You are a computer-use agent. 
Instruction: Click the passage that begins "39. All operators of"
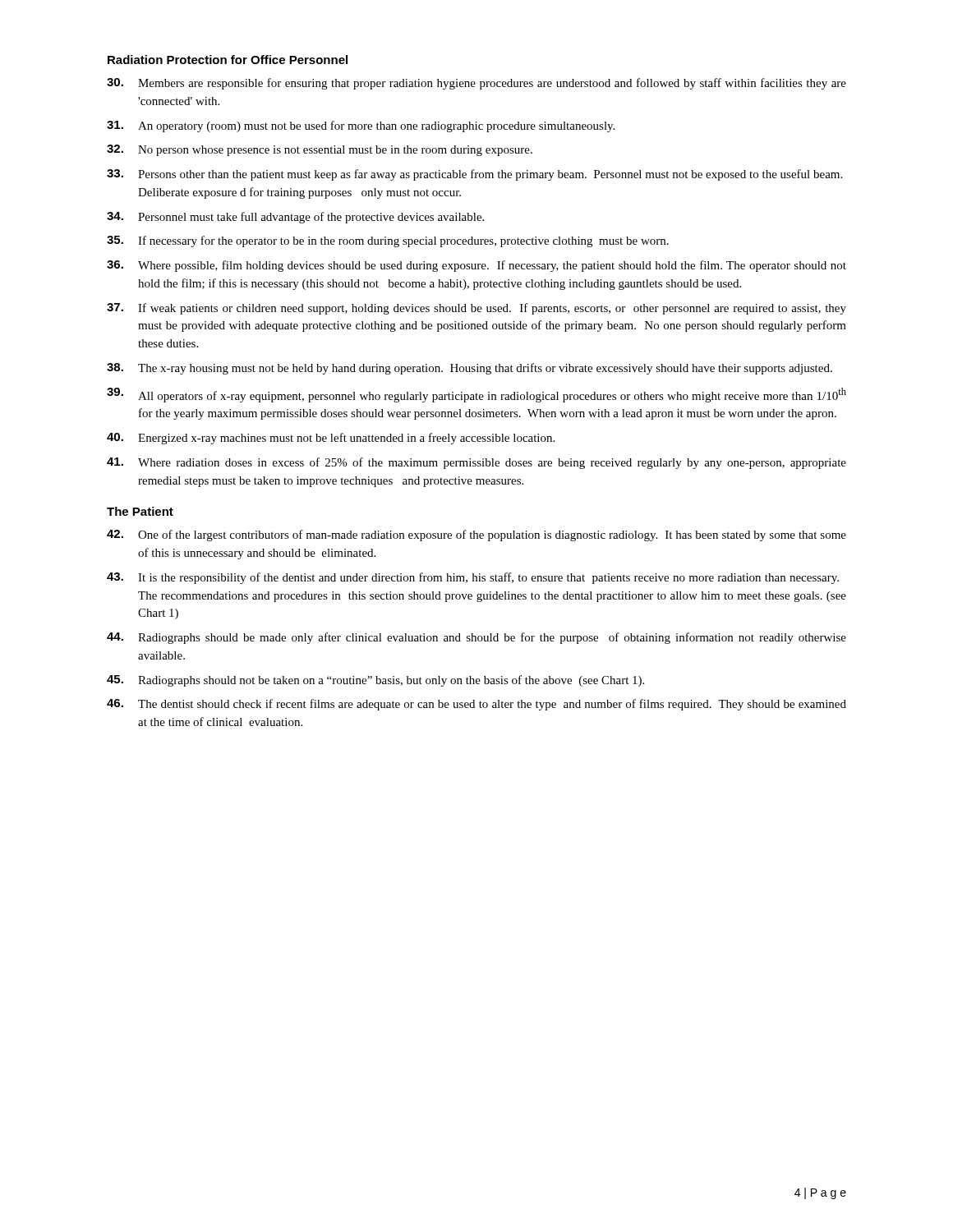[x=476, y=403]
